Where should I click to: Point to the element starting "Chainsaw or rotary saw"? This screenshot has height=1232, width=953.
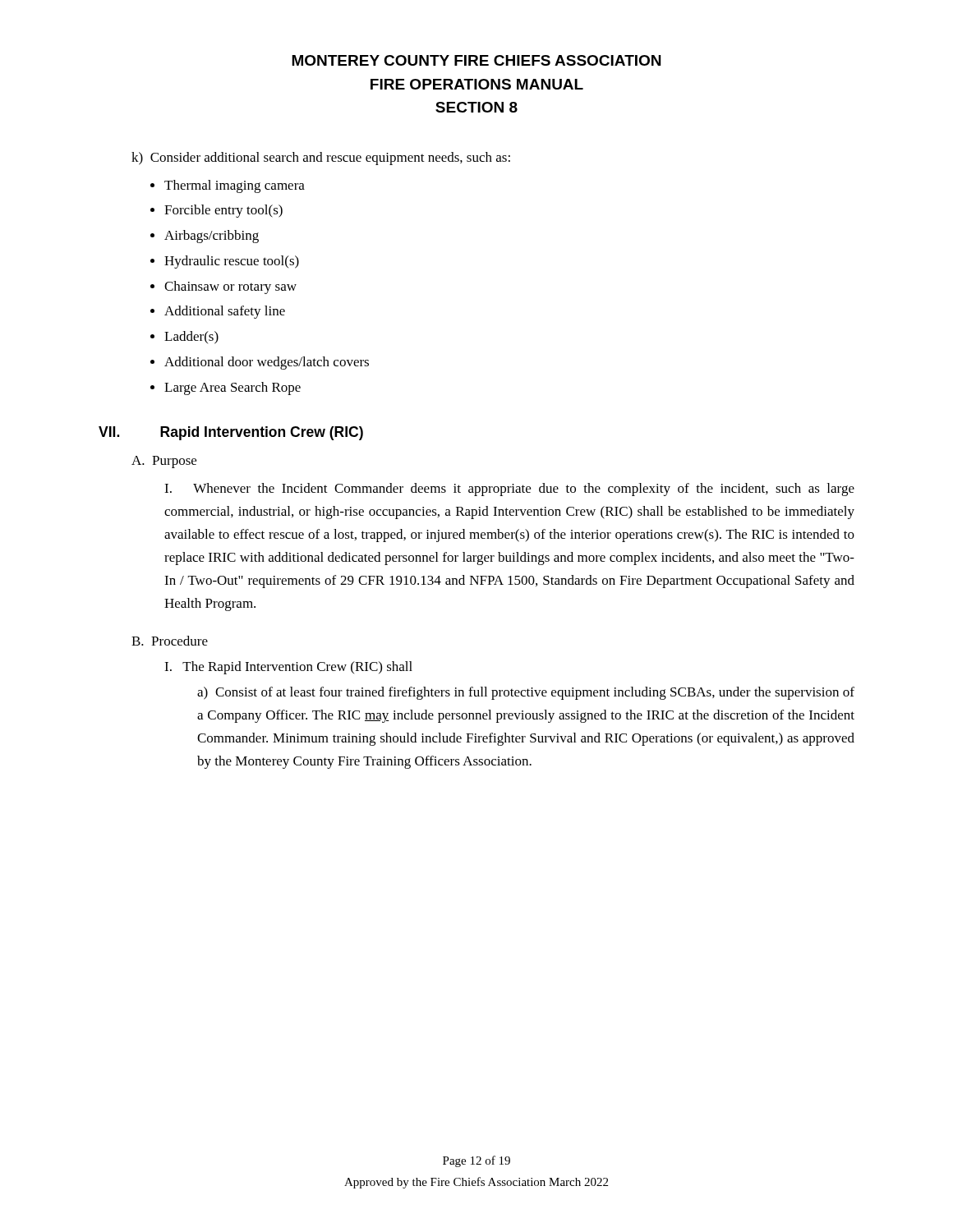click(230, 286)
